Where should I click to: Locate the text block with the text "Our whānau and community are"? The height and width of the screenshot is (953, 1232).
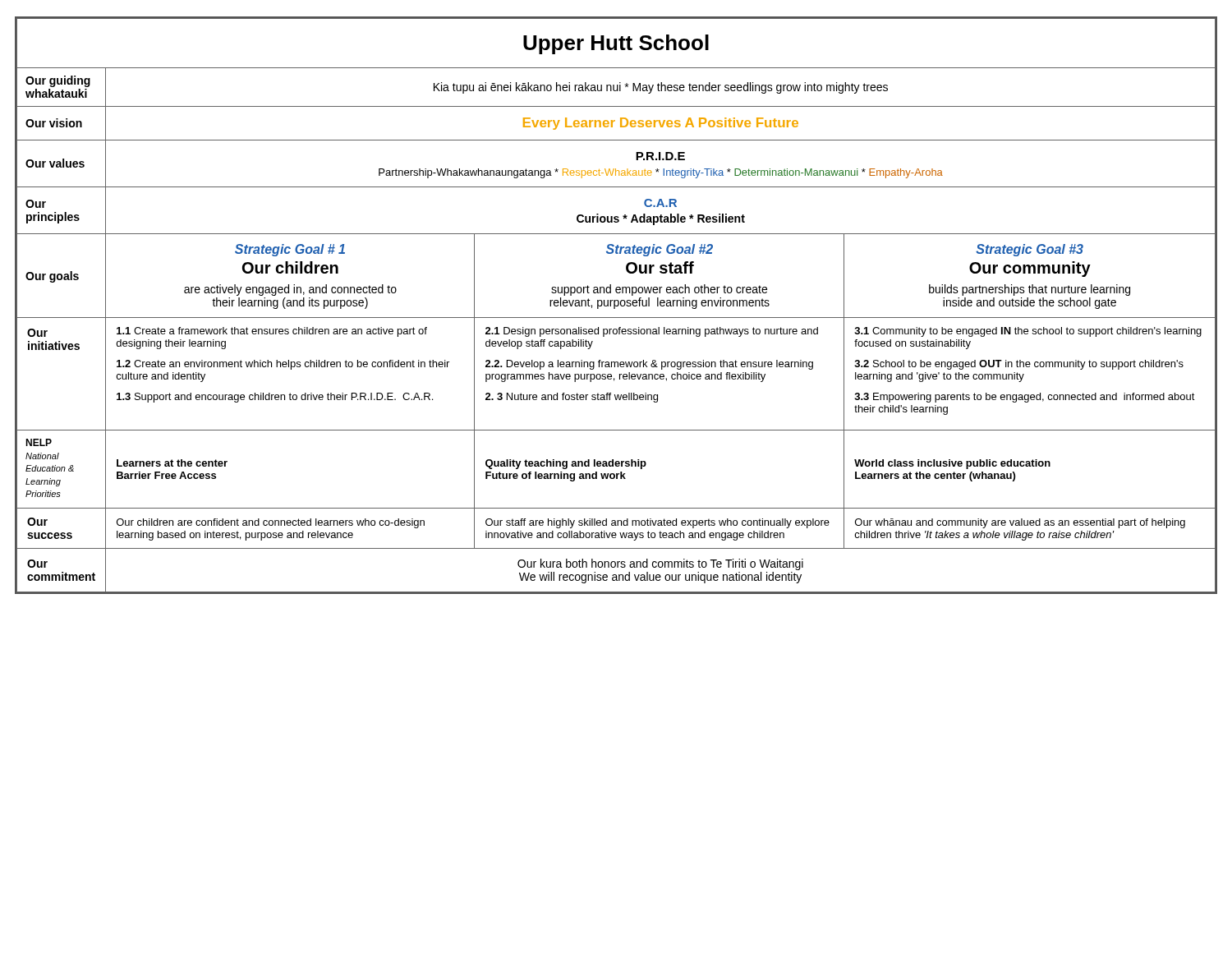1020,528
